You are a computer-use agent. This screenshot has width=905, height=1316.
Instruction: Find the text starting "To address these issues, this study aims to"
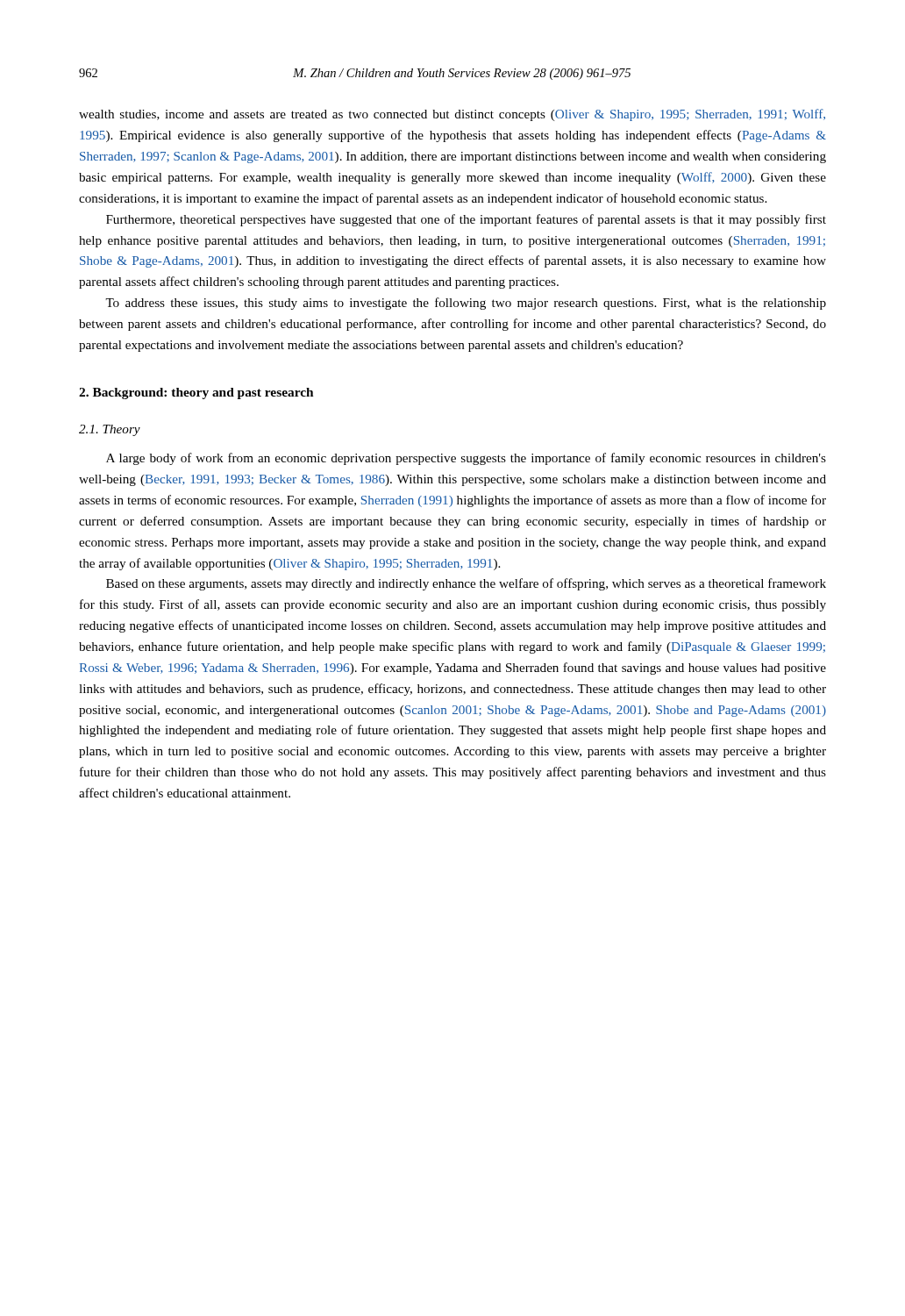[452, 324]
